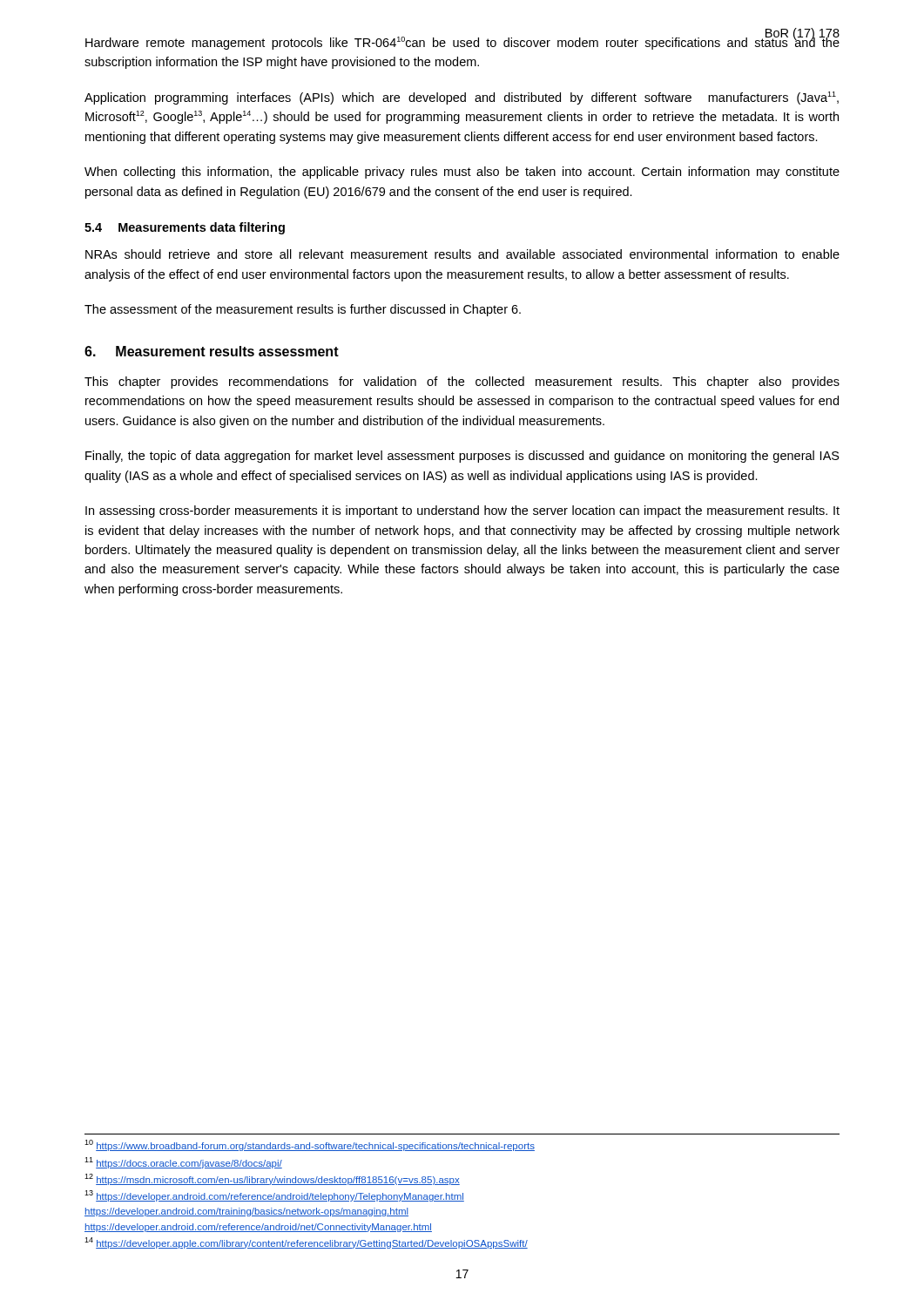Navigate to the text block starting "Application programming interfaces (APIs) which"

[x=462, y=117]
